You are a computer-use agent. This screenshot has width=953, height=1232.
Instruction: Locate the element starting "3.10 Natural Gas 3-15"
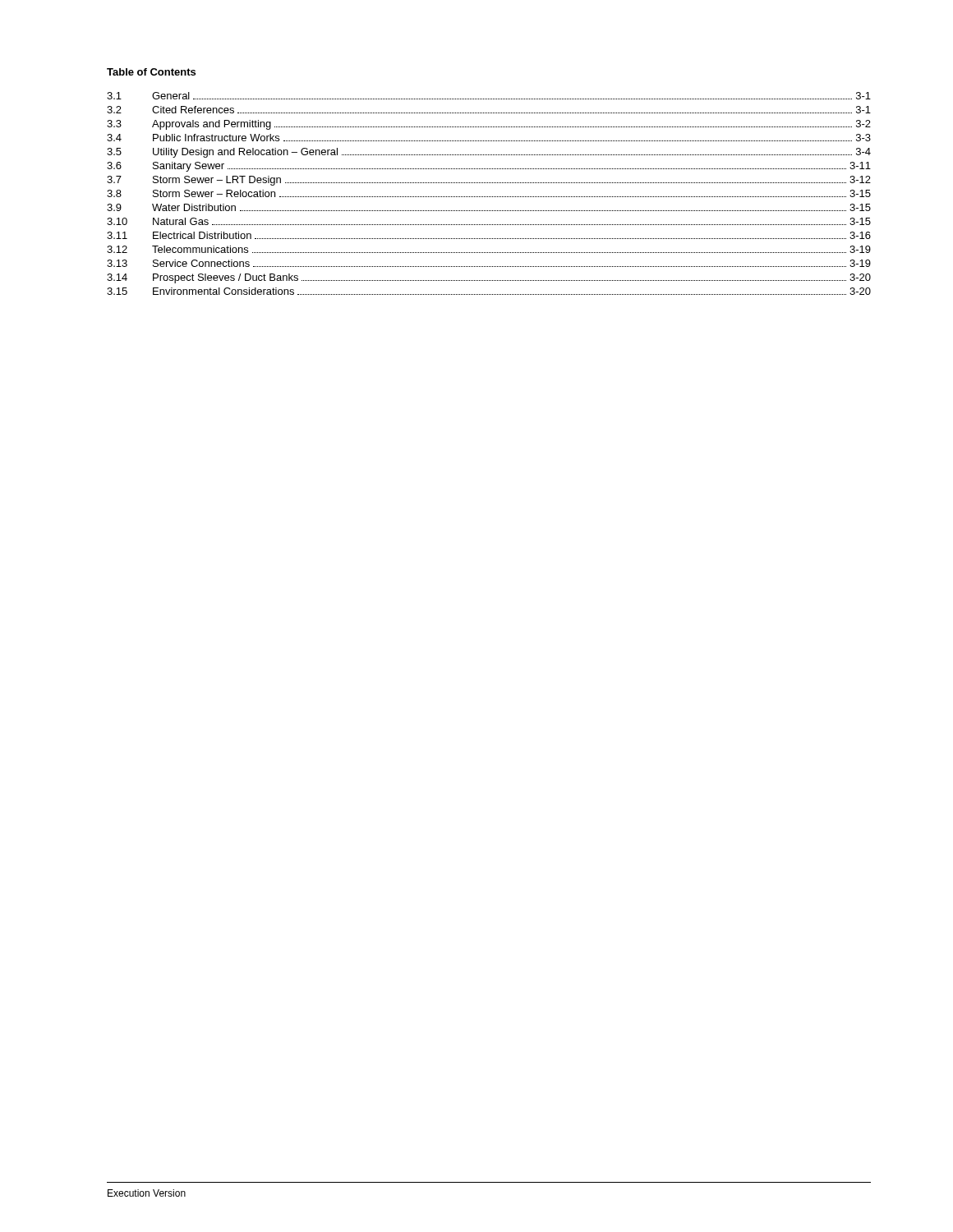click(x=489, y=221)
